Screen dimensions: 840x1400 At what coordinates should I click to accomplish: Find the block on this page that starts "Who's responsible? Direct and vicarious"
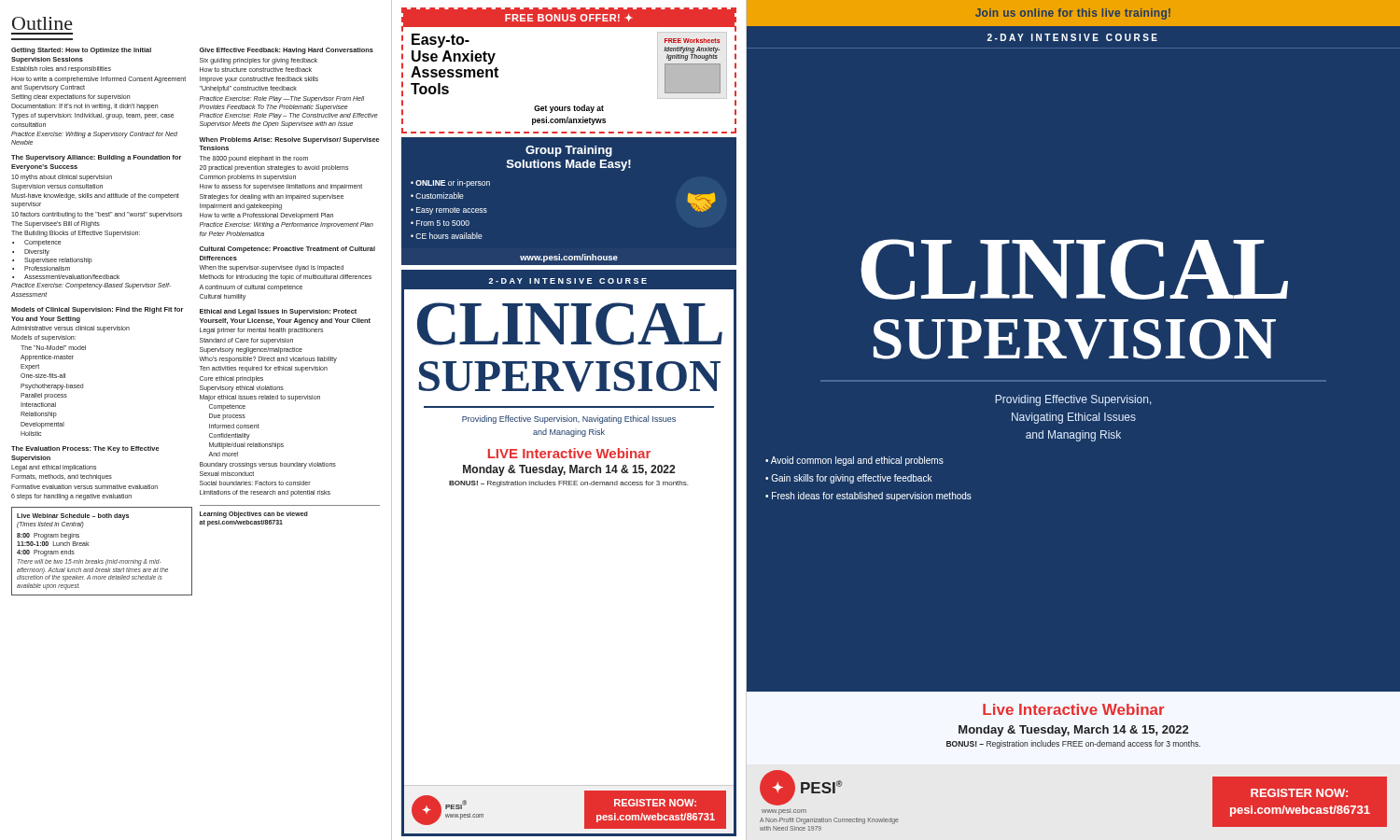[x=268, y=359]
